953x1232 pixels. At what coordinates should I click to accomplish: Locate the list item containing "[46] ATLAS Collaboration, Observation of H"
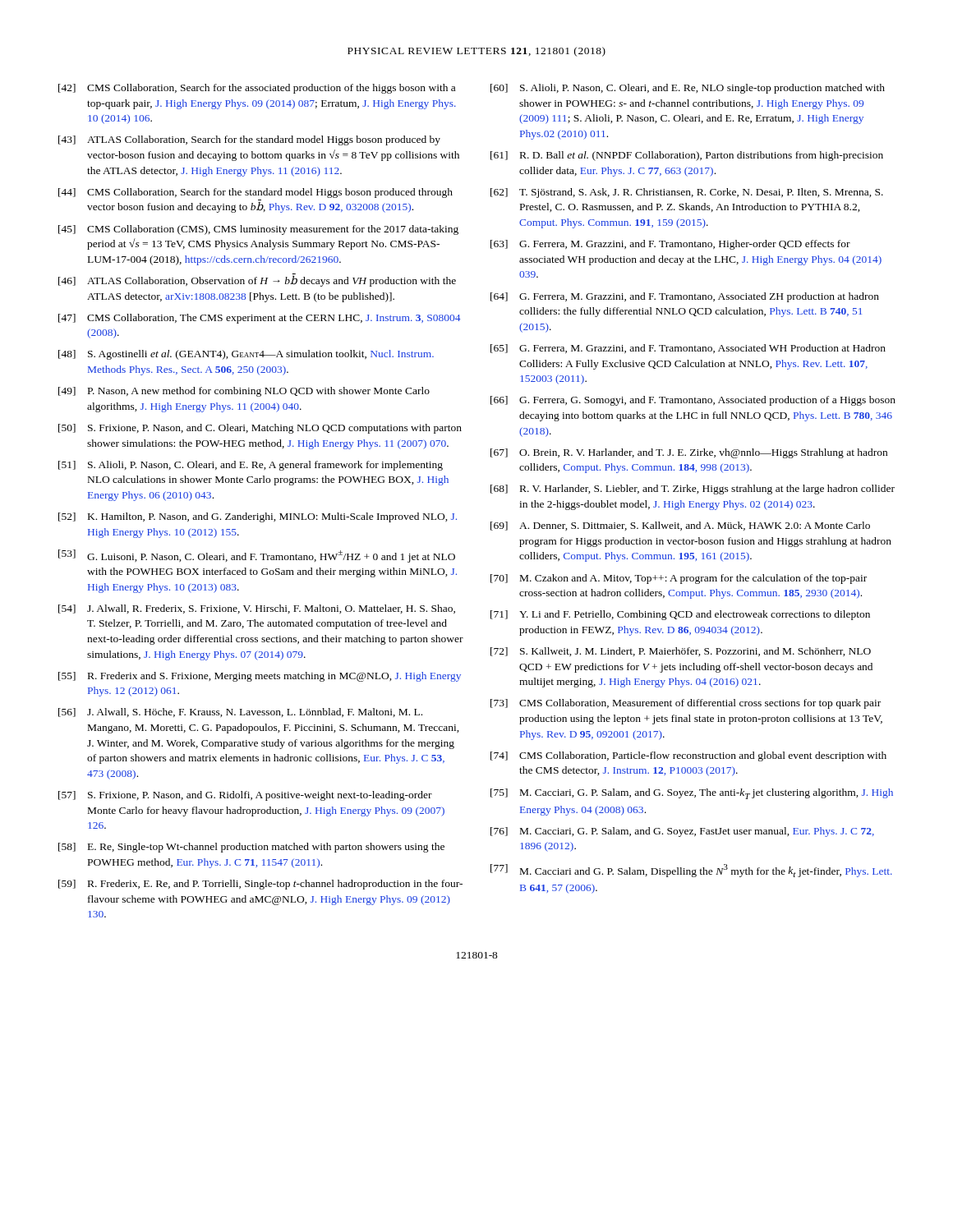[x=260, y=289]
